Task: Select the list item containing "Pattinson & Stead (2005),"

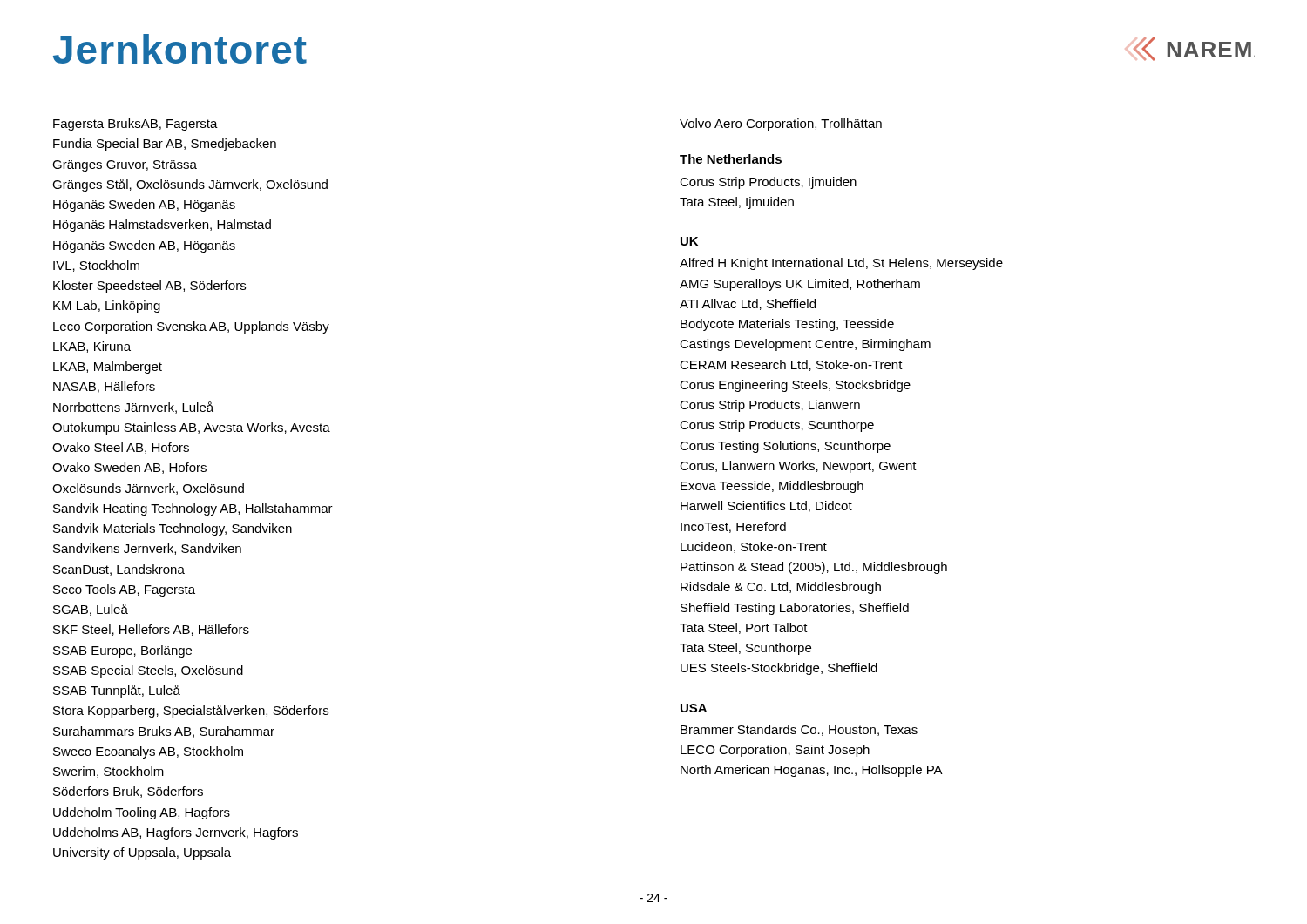Action: point(814,568)
